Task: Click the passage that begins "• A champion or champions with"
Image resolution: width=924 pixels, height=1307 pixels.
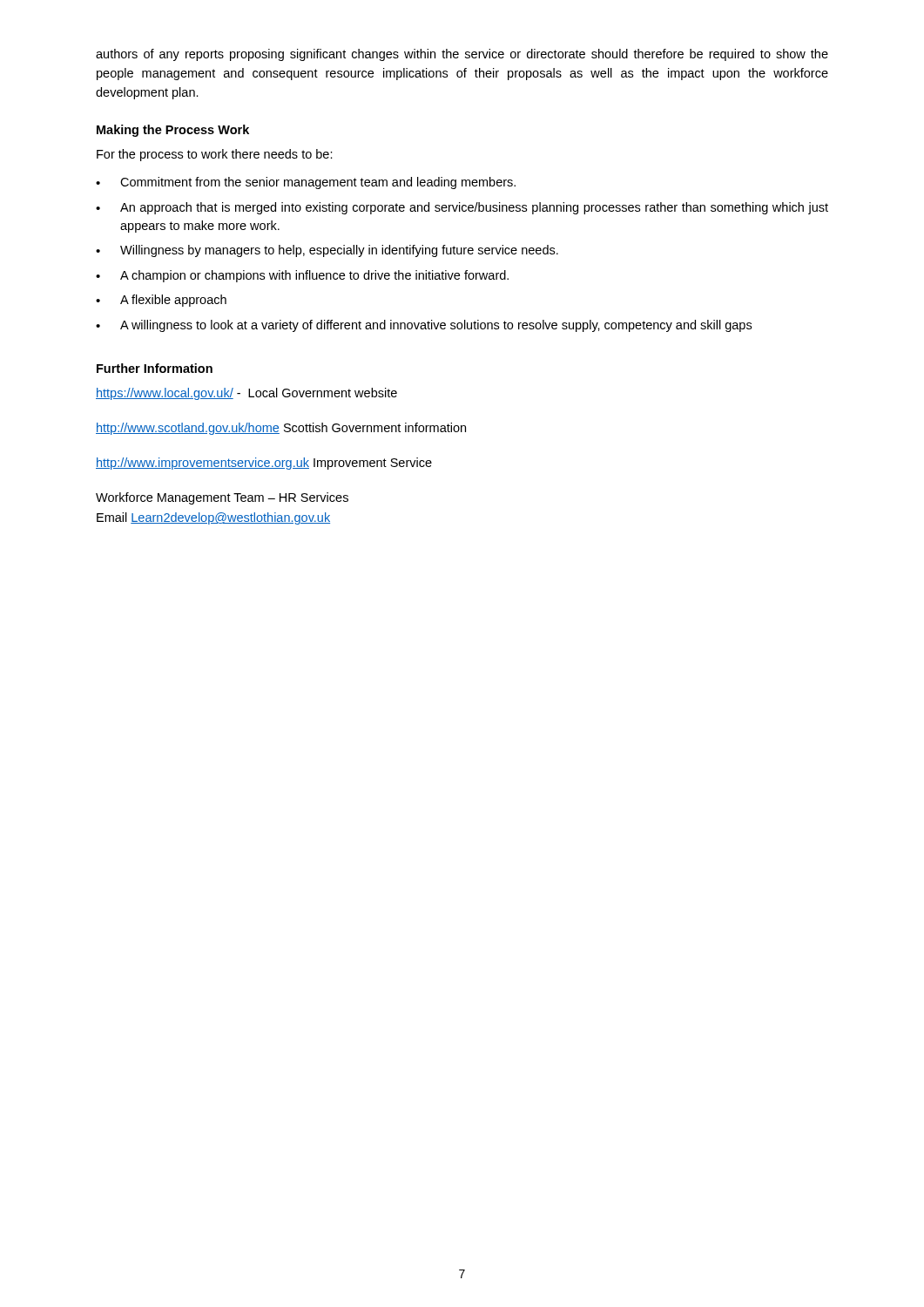Action: click(462, 276)
